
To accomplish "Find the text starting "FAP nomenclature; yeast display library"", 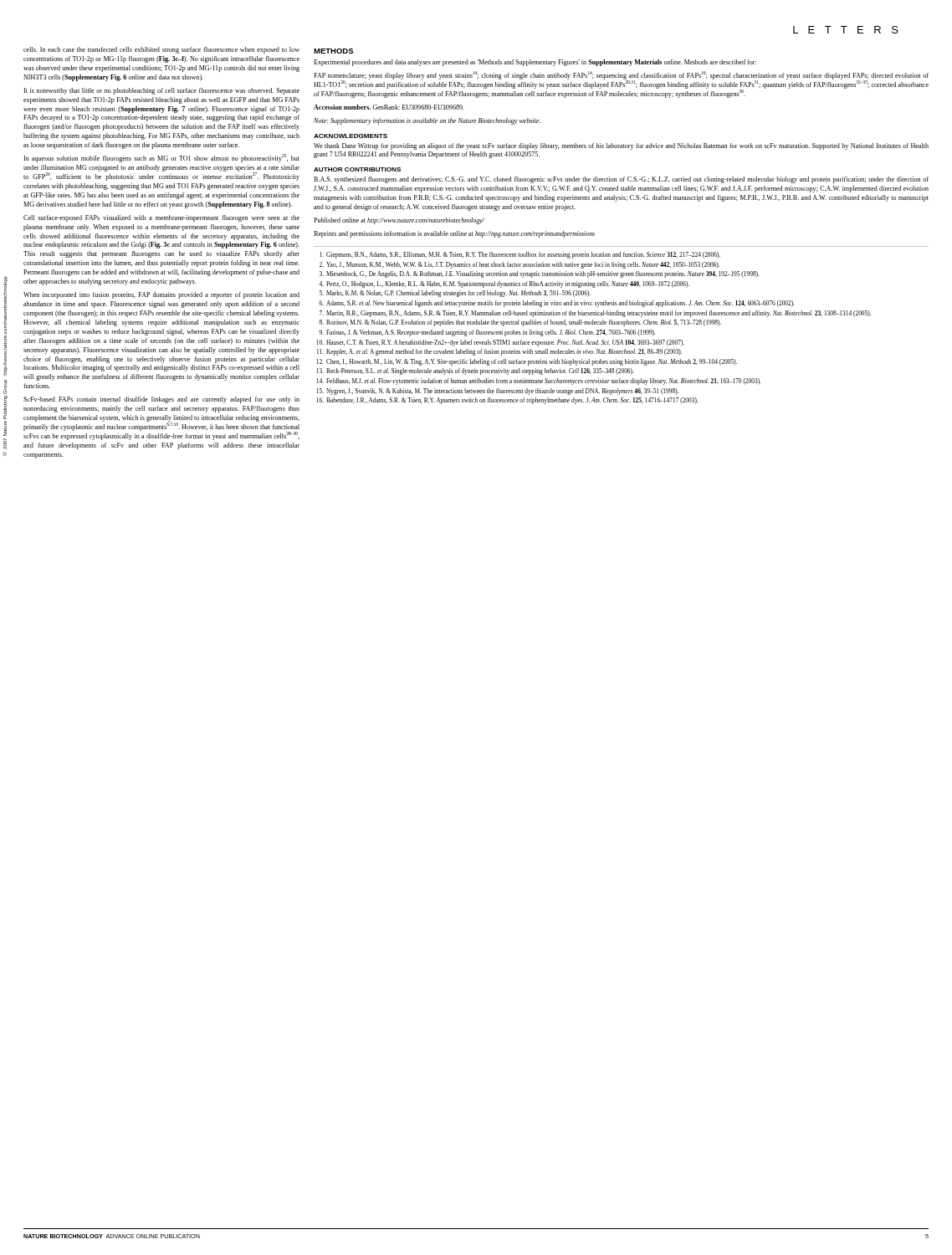I will (621, 86).
